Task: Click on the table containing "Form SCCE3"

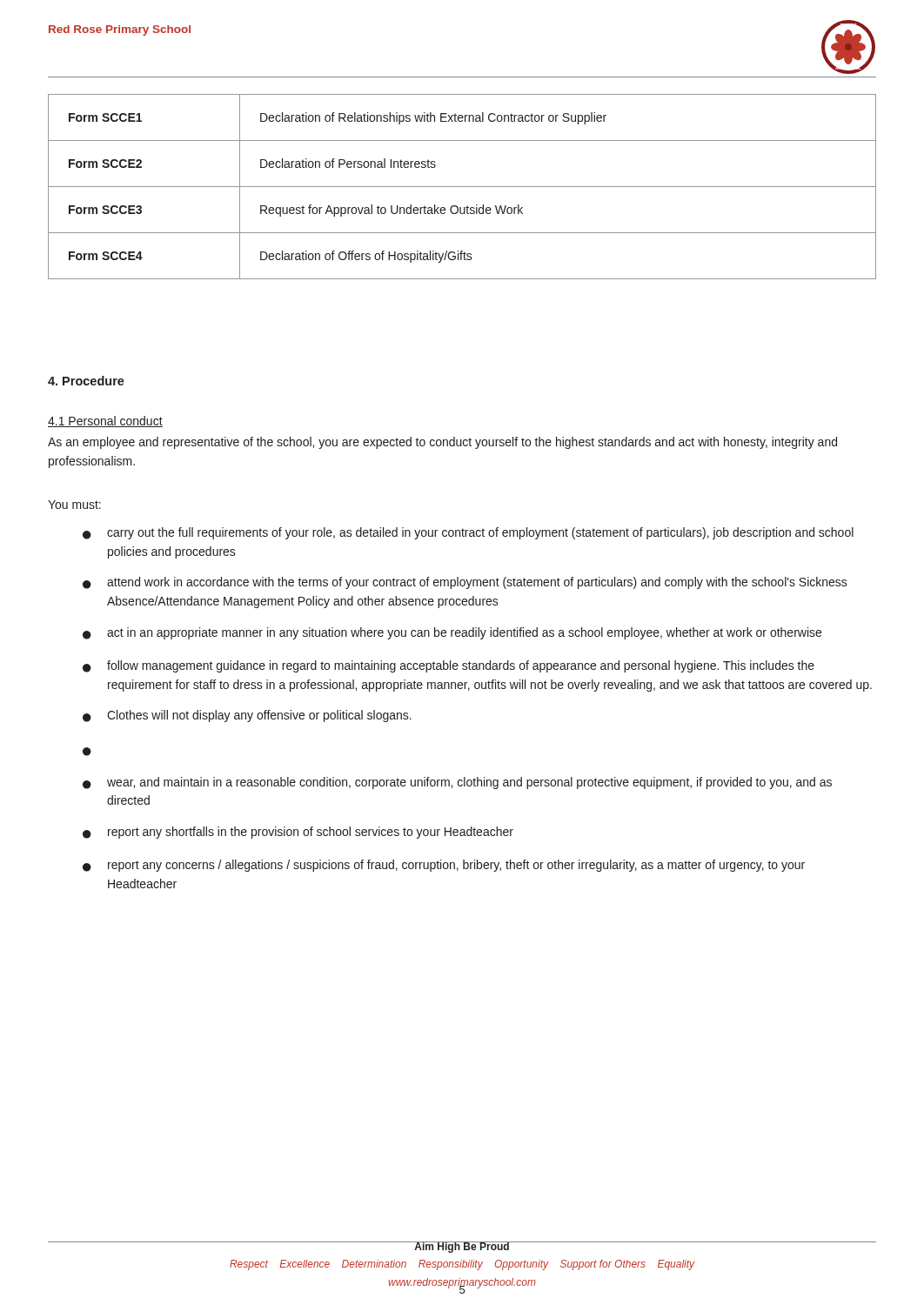Action: click(462, 187)
